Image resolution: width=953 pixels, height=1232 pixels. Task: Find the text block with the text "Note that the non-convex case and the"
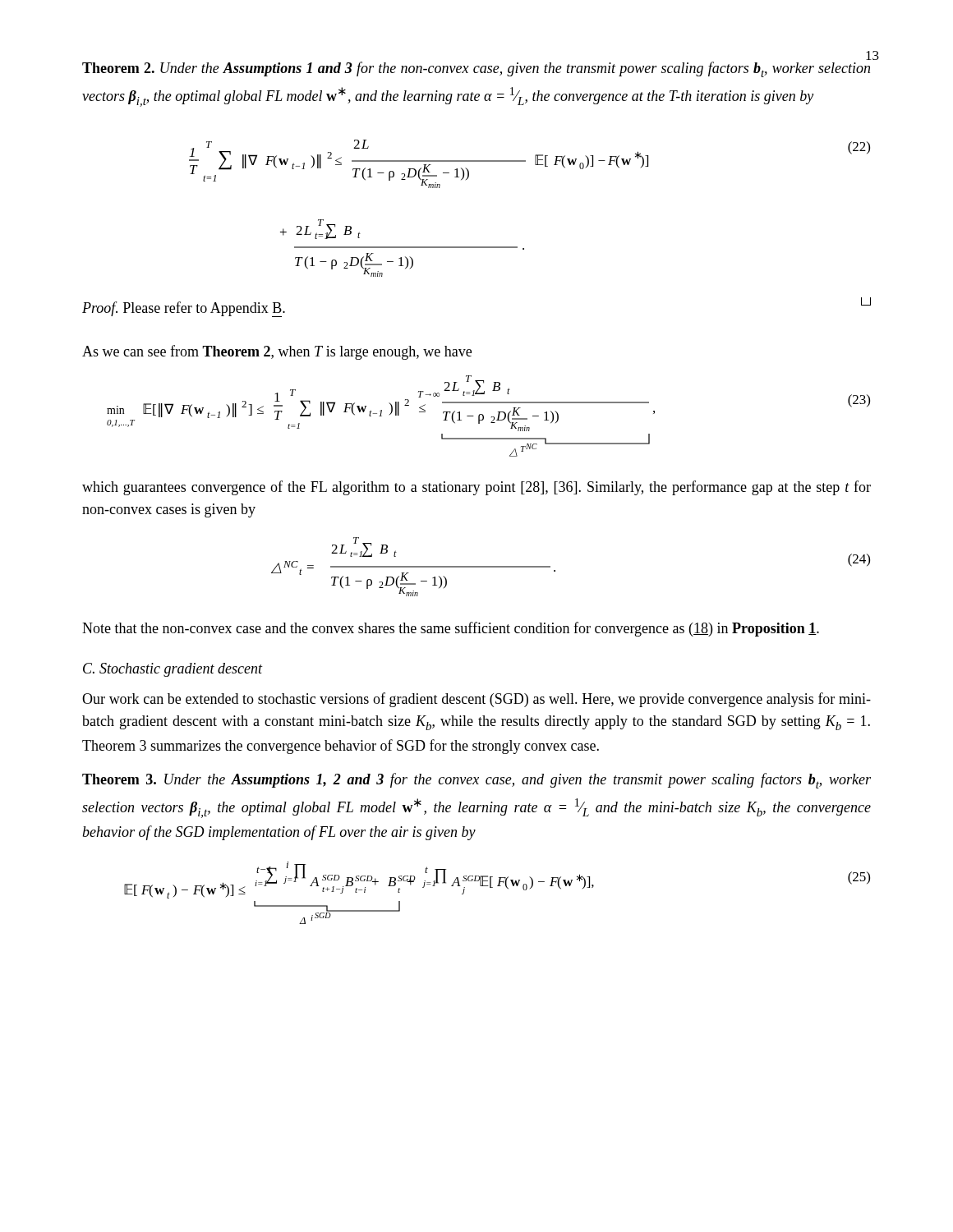pyautogui.click(x=476, y=629)
